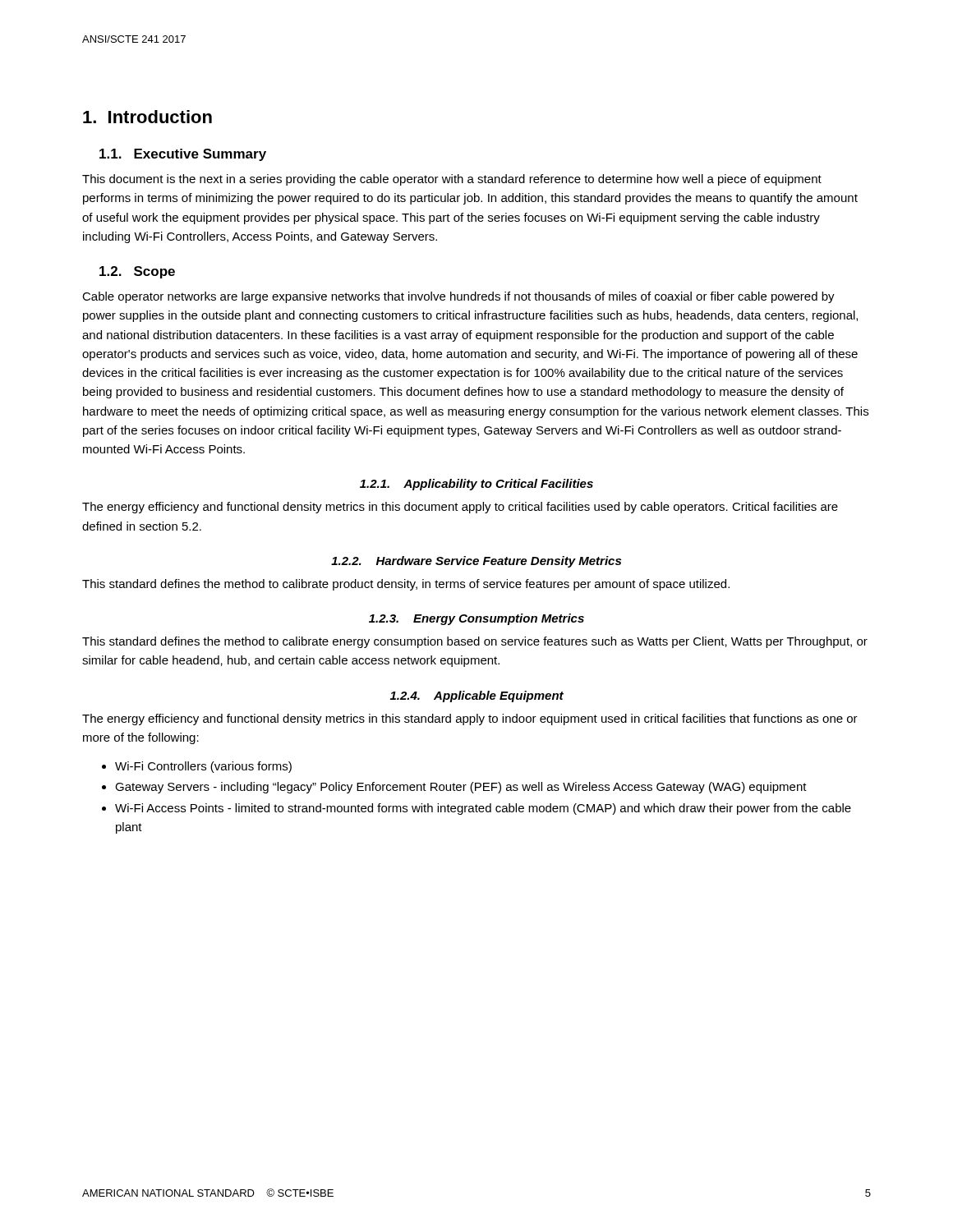Viewport: 953px width, 1232px height.
Task: Locate the text "1.2.2. Hardware Service Feature Density Metrics"
Action: [x=476, y=560]
